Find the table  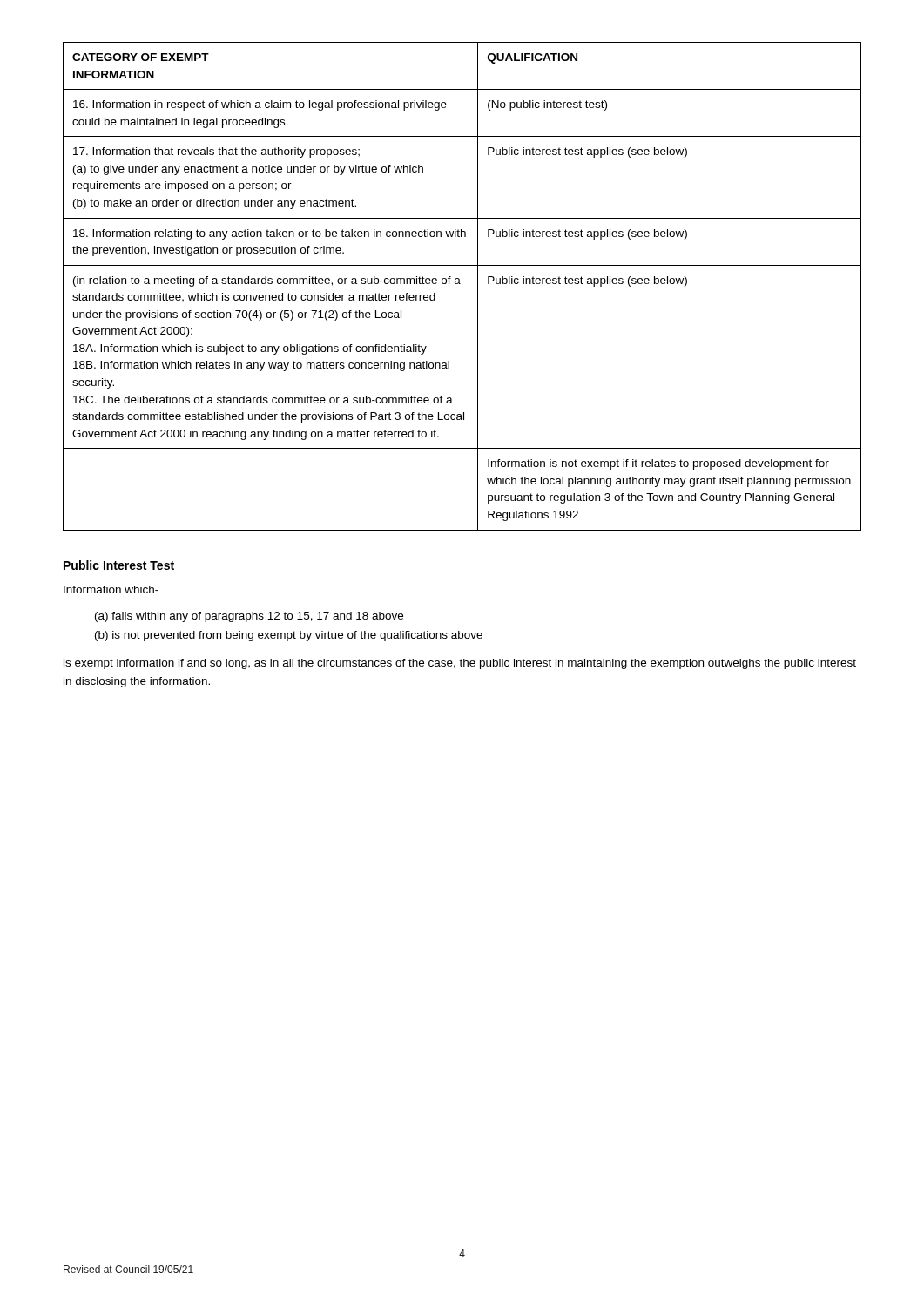coord(462,286)
